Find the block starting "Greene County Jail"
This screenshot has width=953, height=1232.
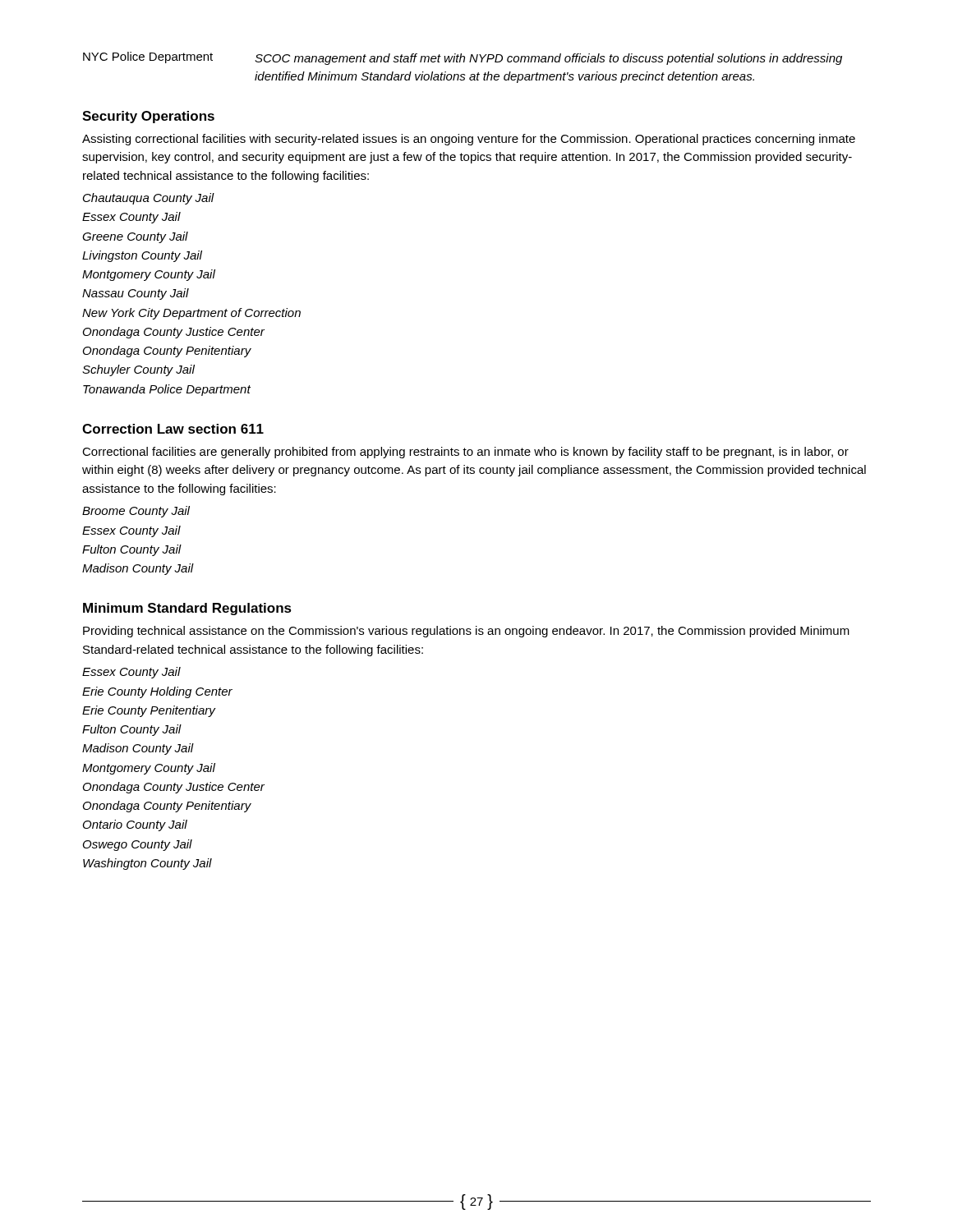[x=135, y=236]
